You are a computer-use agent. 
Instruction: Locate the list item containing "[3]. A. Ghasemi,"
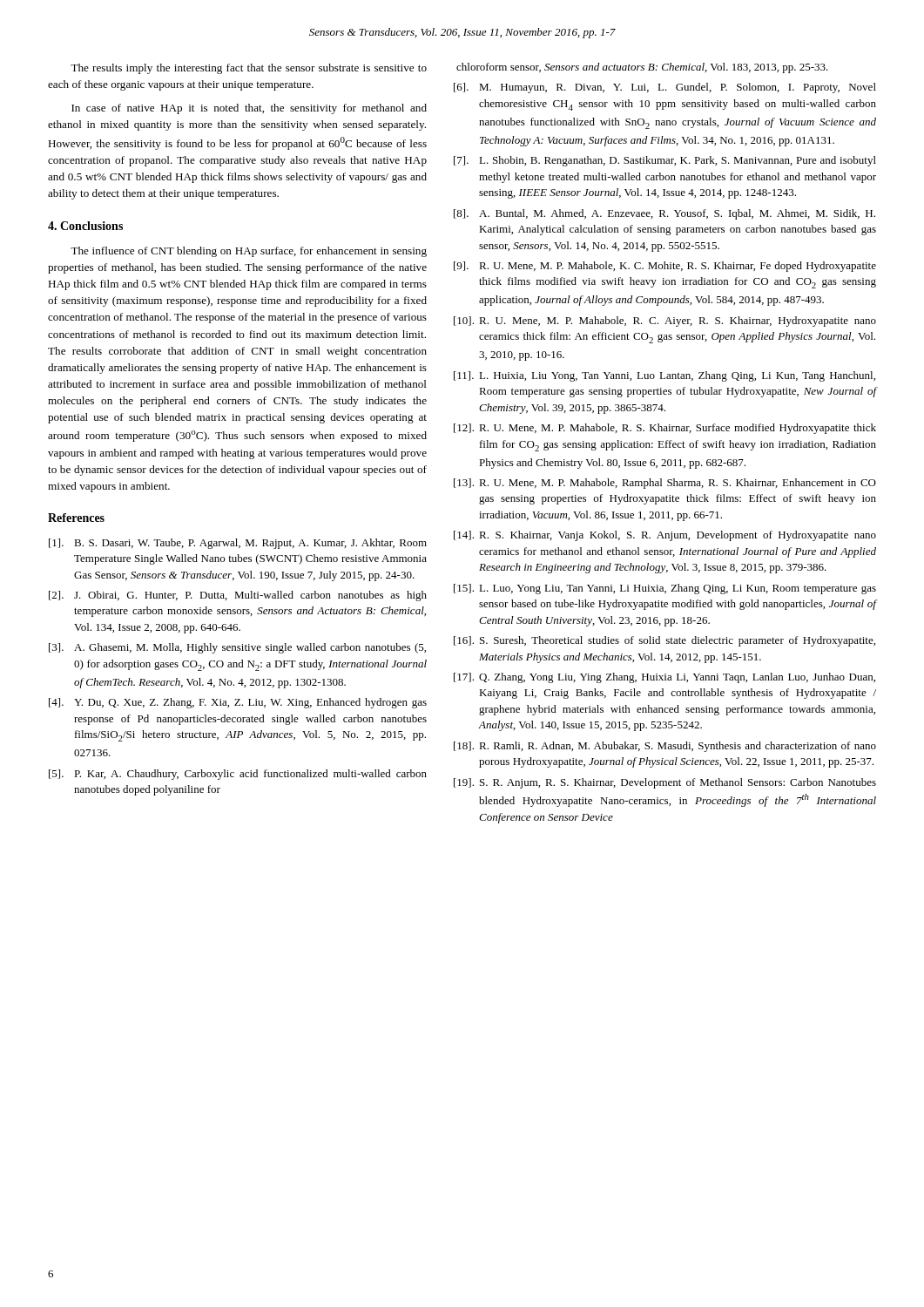click(237, 665)
